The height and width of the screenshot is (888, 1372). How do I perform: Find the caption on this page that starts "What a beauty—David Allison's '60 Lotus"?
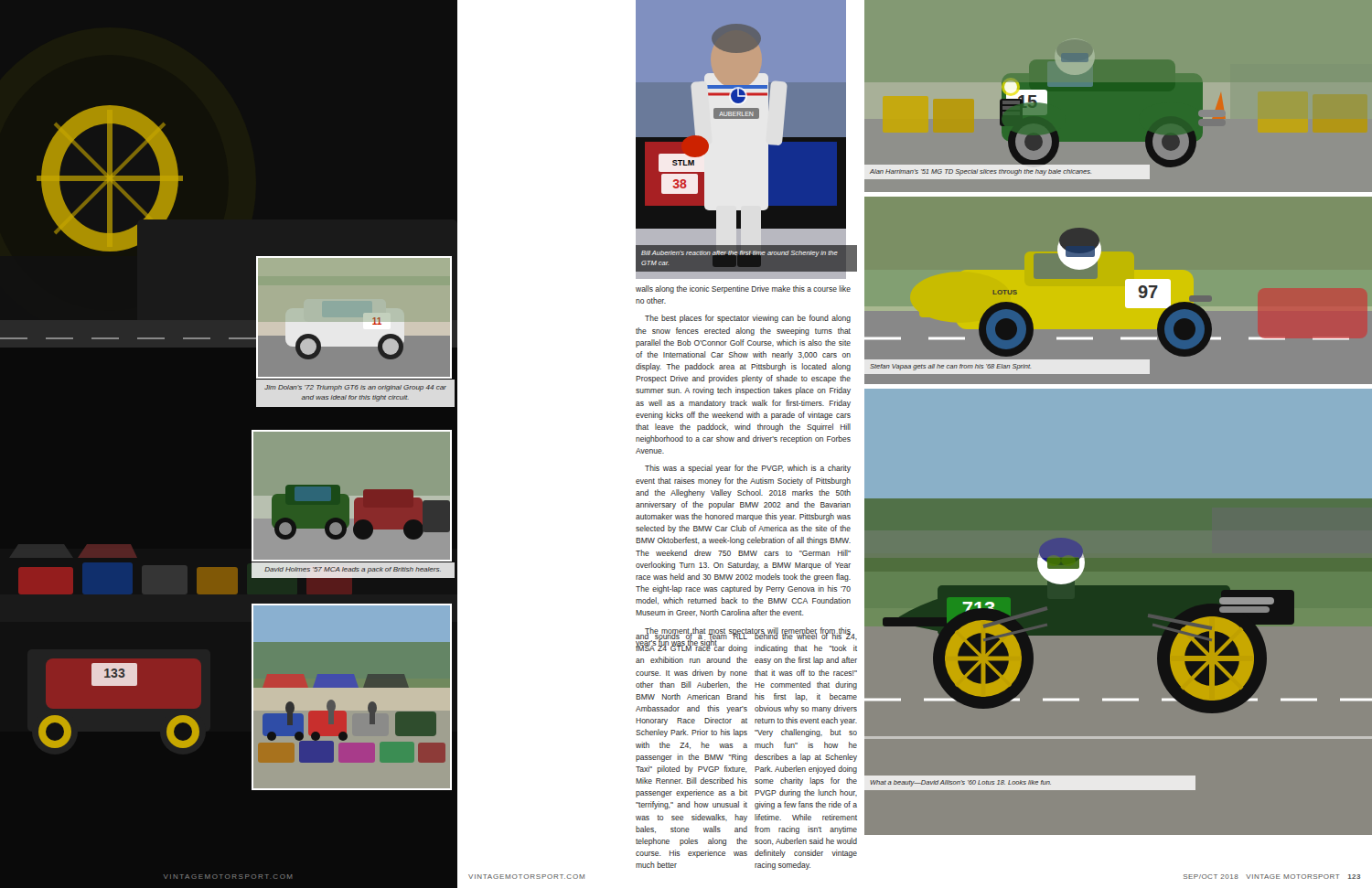[x=961, y=782]
